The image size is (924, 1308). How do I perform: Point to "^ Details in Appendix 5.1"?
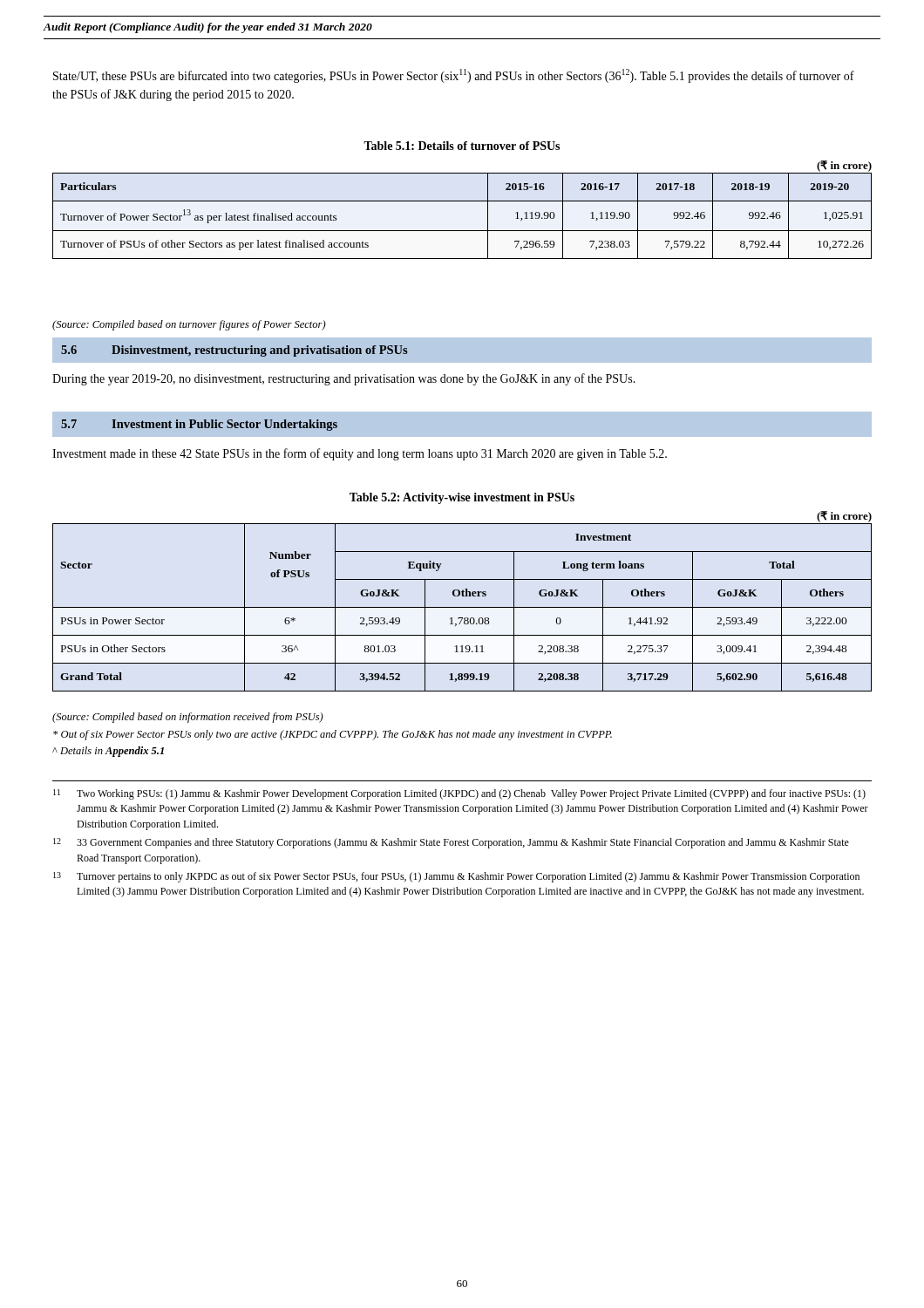(x=109, y=751)
